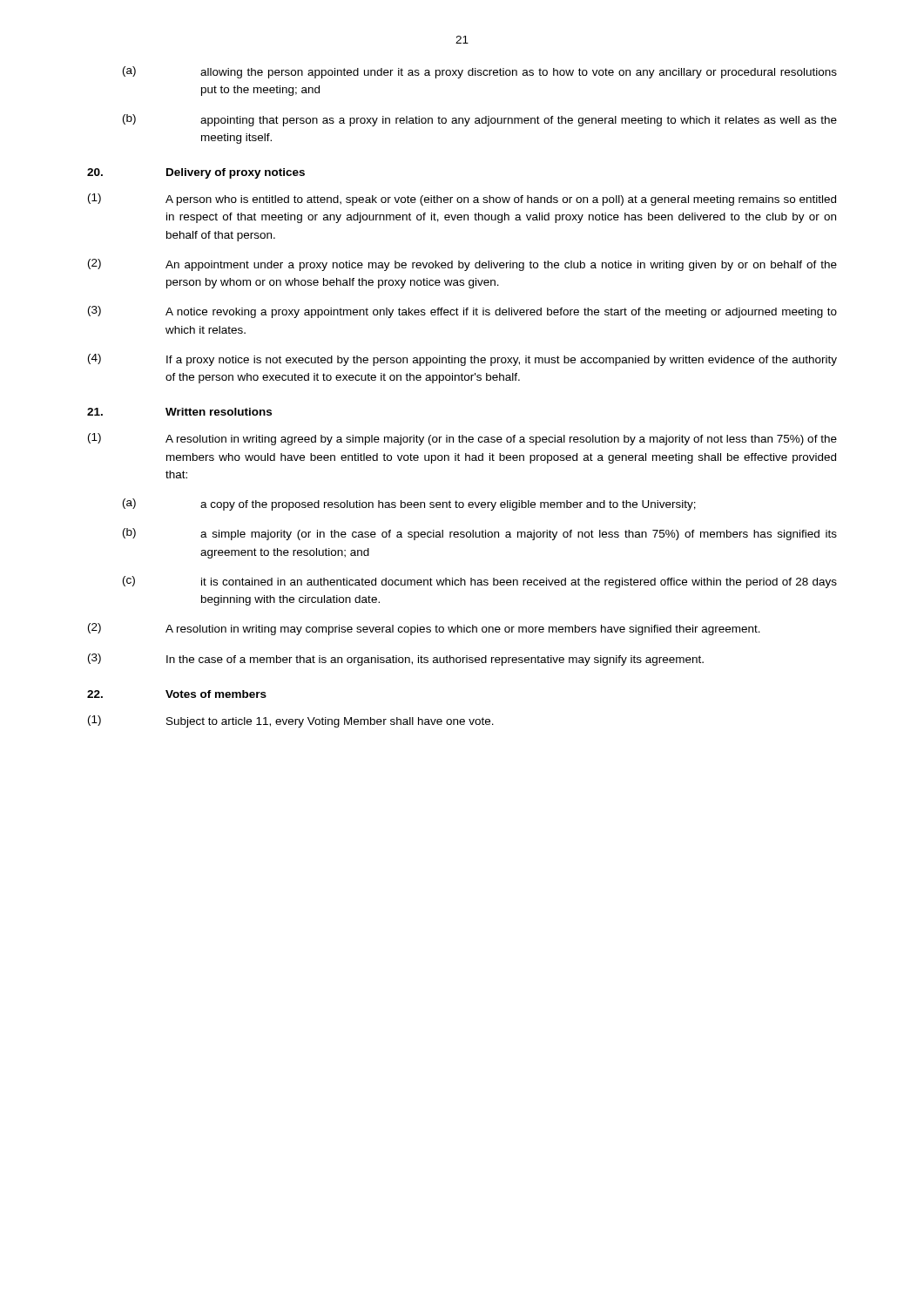Click on the passage starting "(2) An appointment under a proxy notice"

462,274
